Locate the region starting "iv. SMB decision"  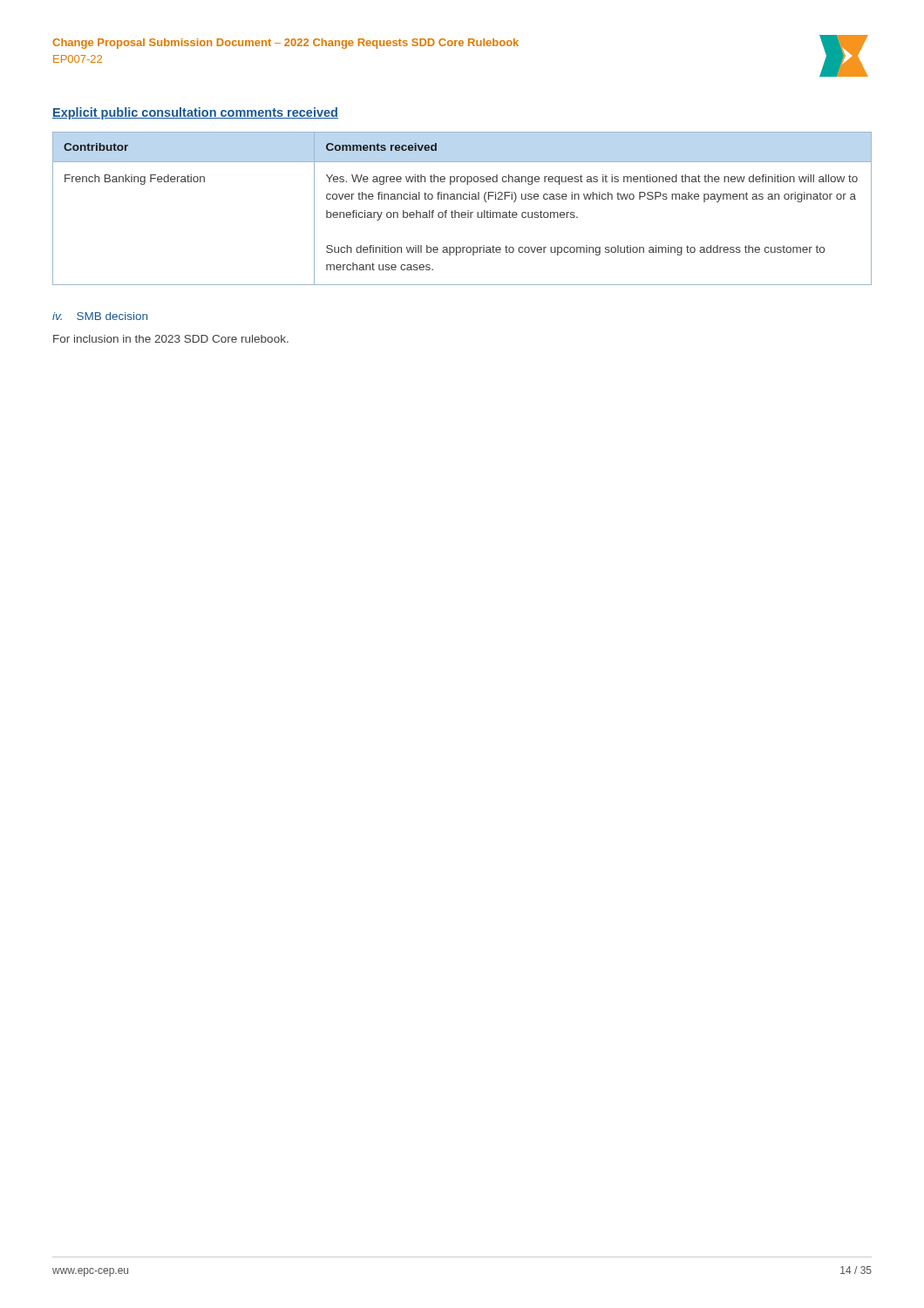tap(100, 316)
